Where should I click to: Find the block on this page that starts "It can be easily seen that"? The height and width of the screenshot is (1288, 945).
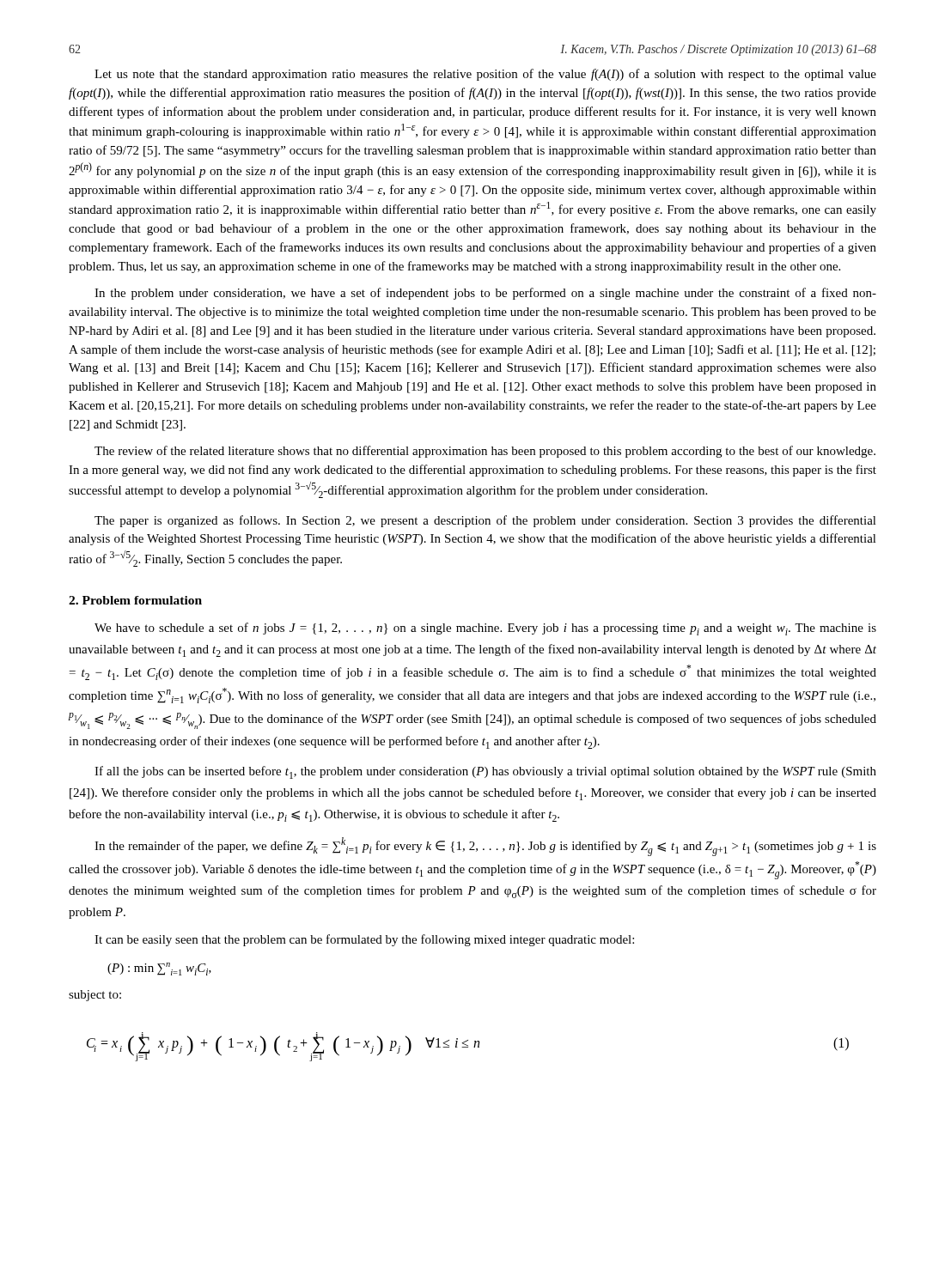point(472,940)
